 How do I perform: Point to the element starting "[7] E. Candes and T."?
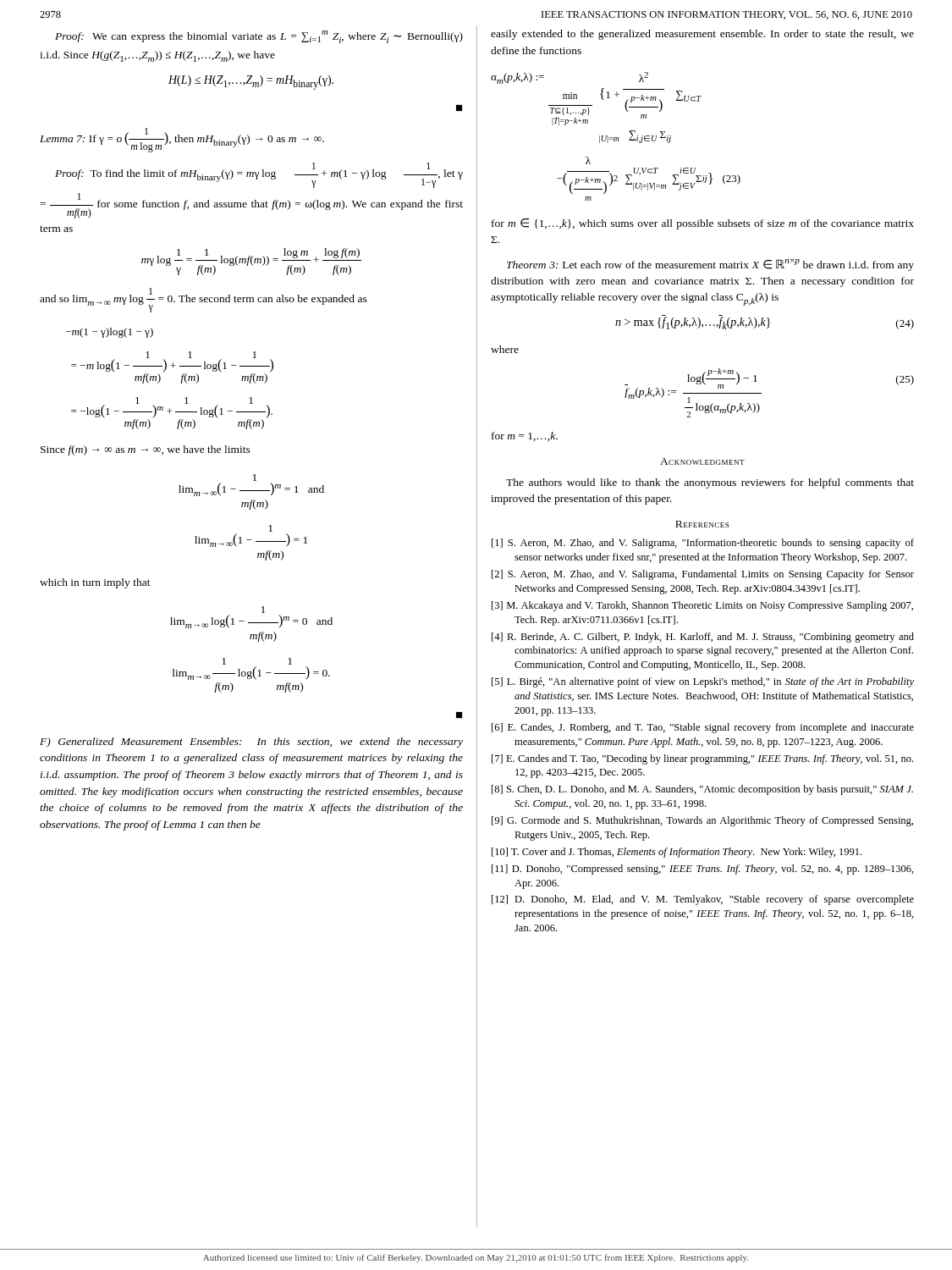702,766
